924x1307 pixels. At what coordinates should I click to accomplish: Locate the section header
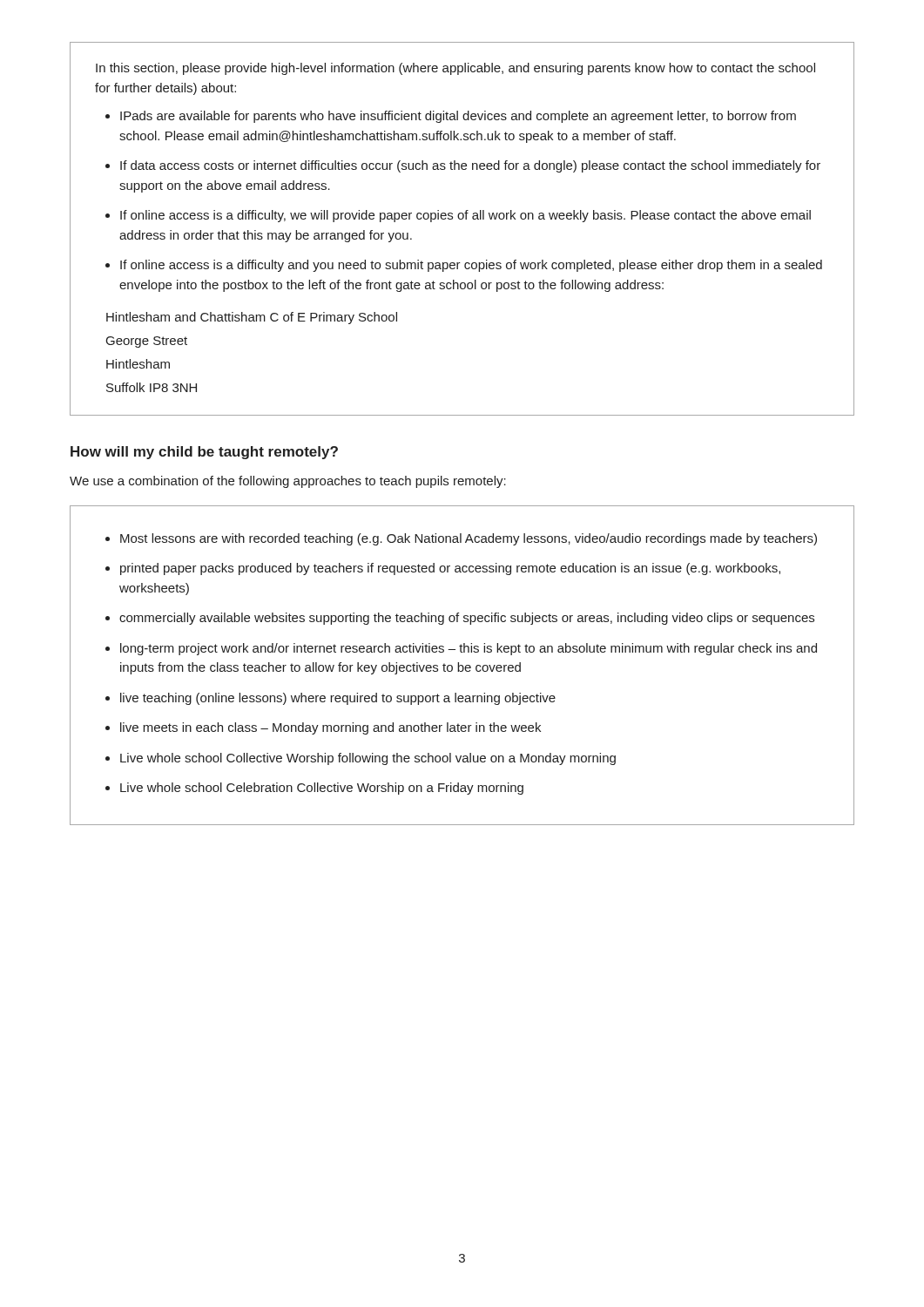tap(204, 452)
